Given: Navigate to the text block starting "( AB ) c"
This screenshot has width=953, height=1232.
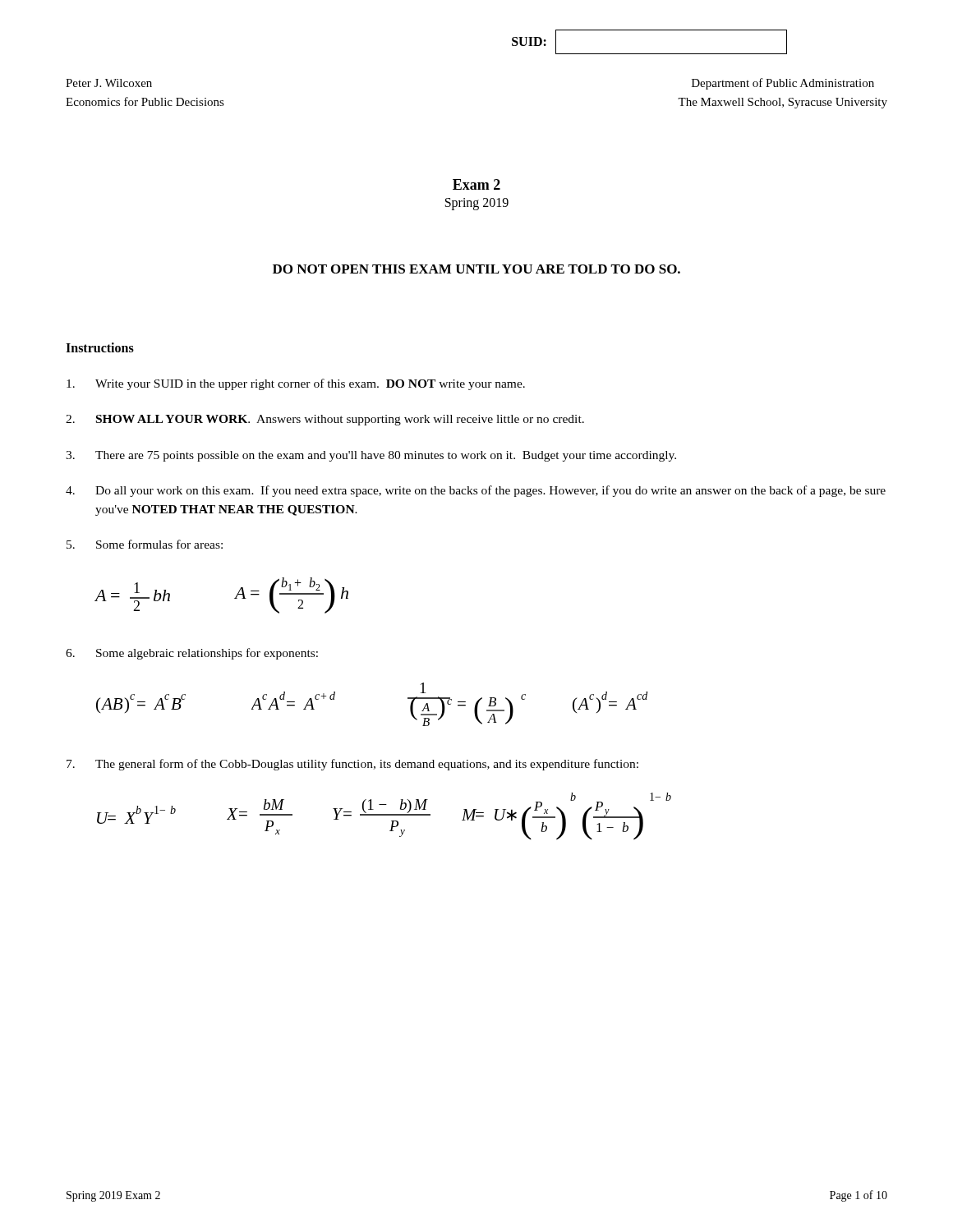Looking at the screenshot, I should [x=391, y=701].
